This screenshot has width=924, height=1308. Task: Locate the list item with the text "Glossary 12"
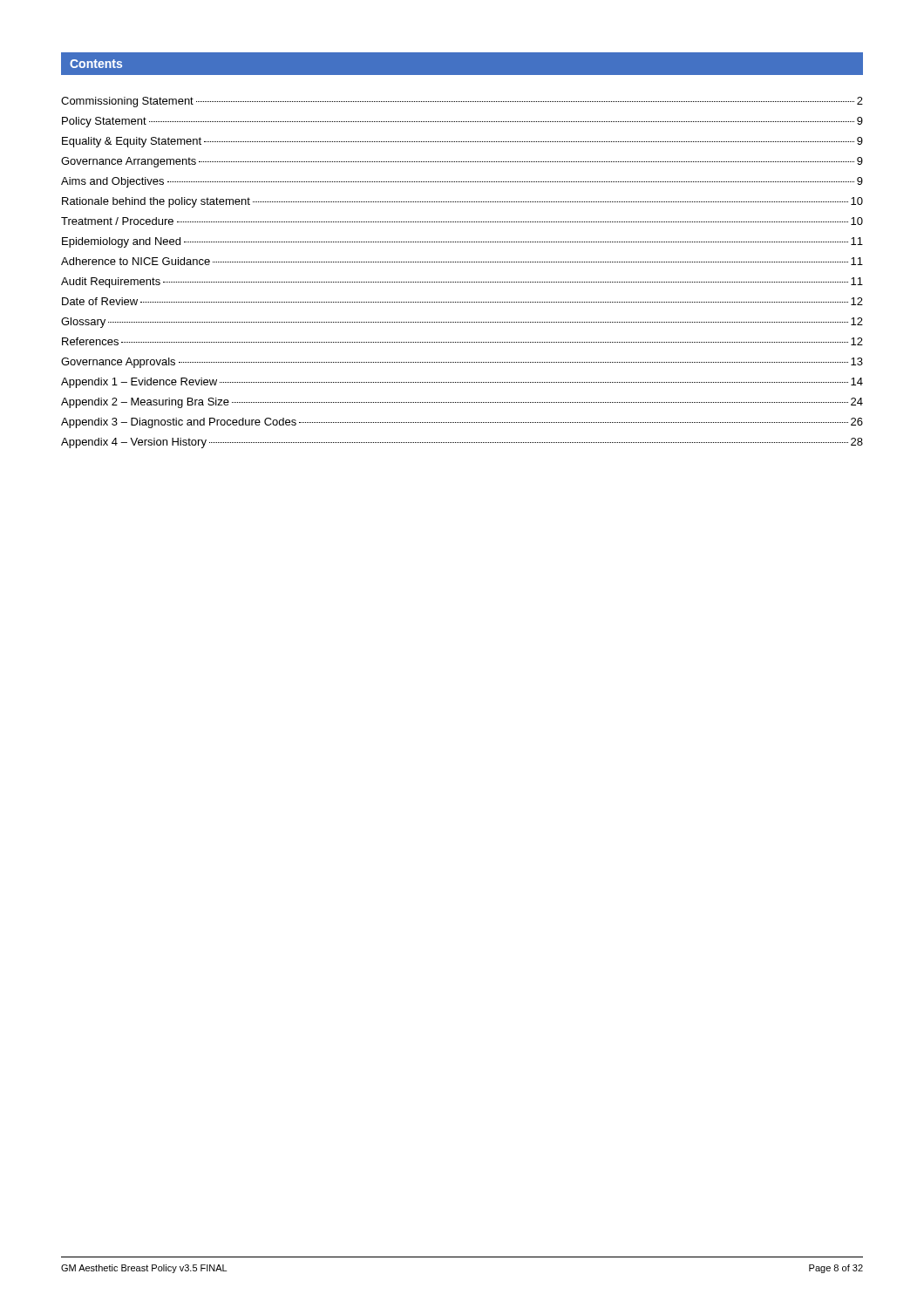click(462, 321)
